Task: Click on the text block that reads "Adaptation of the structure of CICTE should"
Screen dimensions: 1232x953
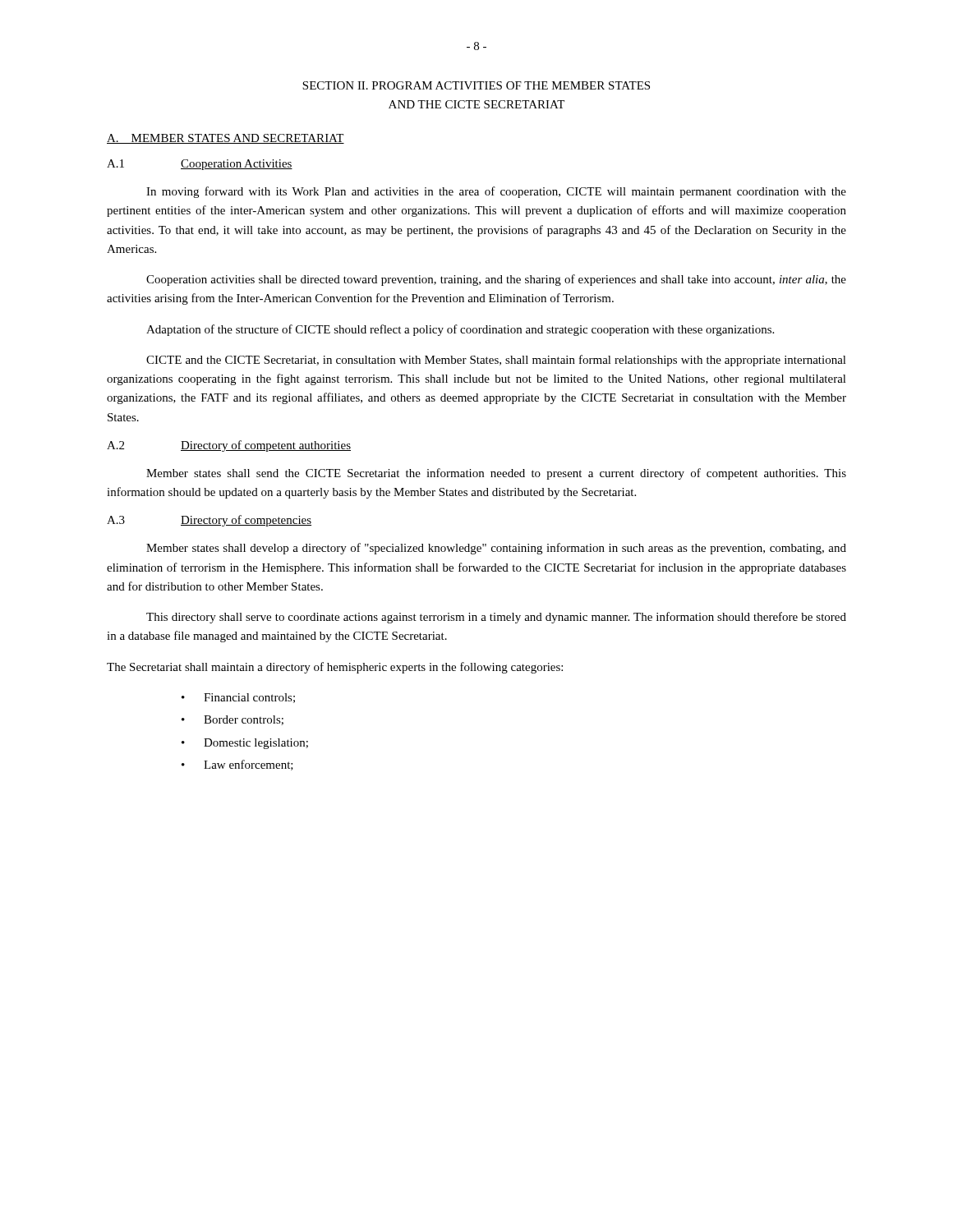Action: [461, 329]
